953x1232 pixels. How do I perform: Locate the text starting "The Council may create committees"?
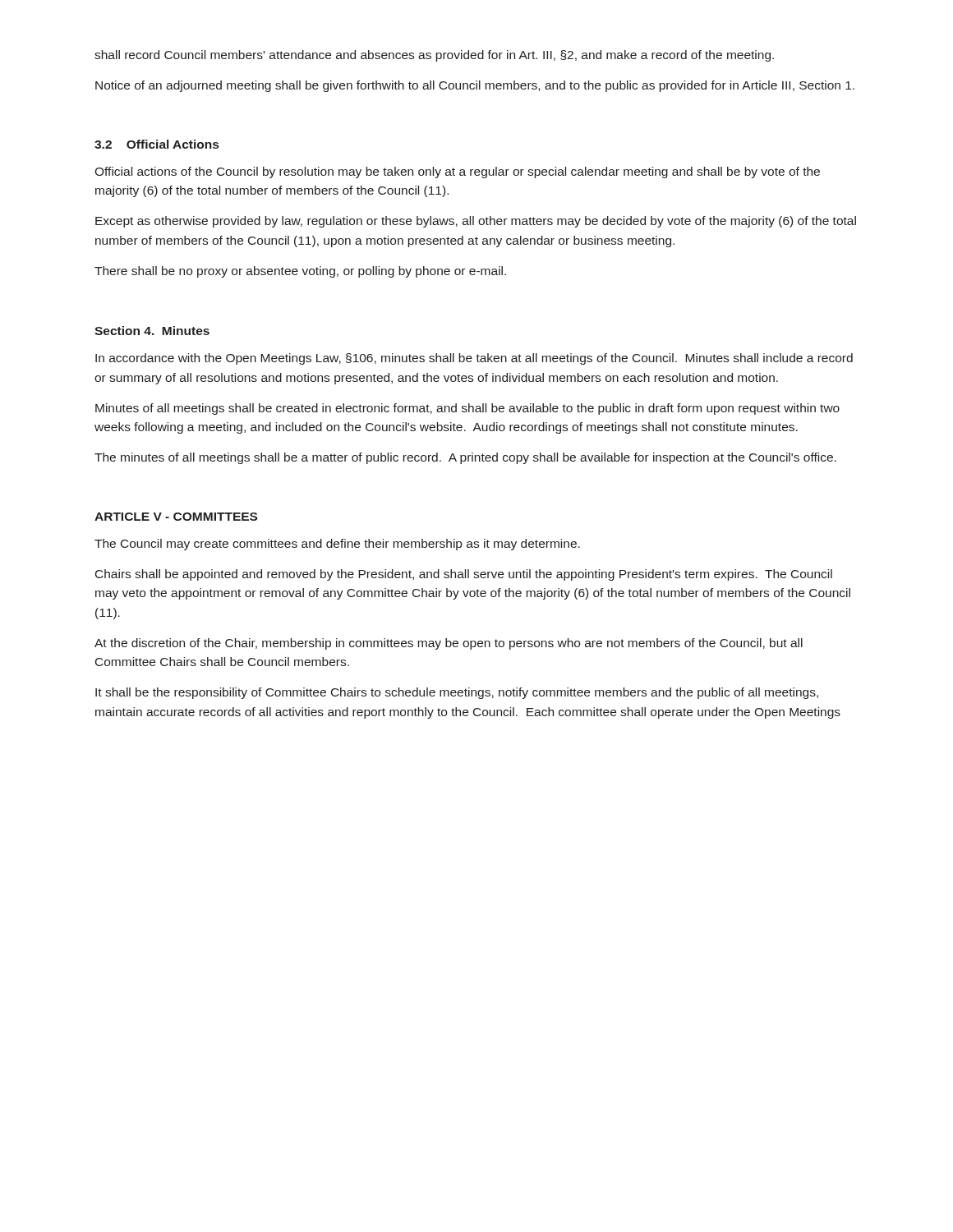(338, 543)
